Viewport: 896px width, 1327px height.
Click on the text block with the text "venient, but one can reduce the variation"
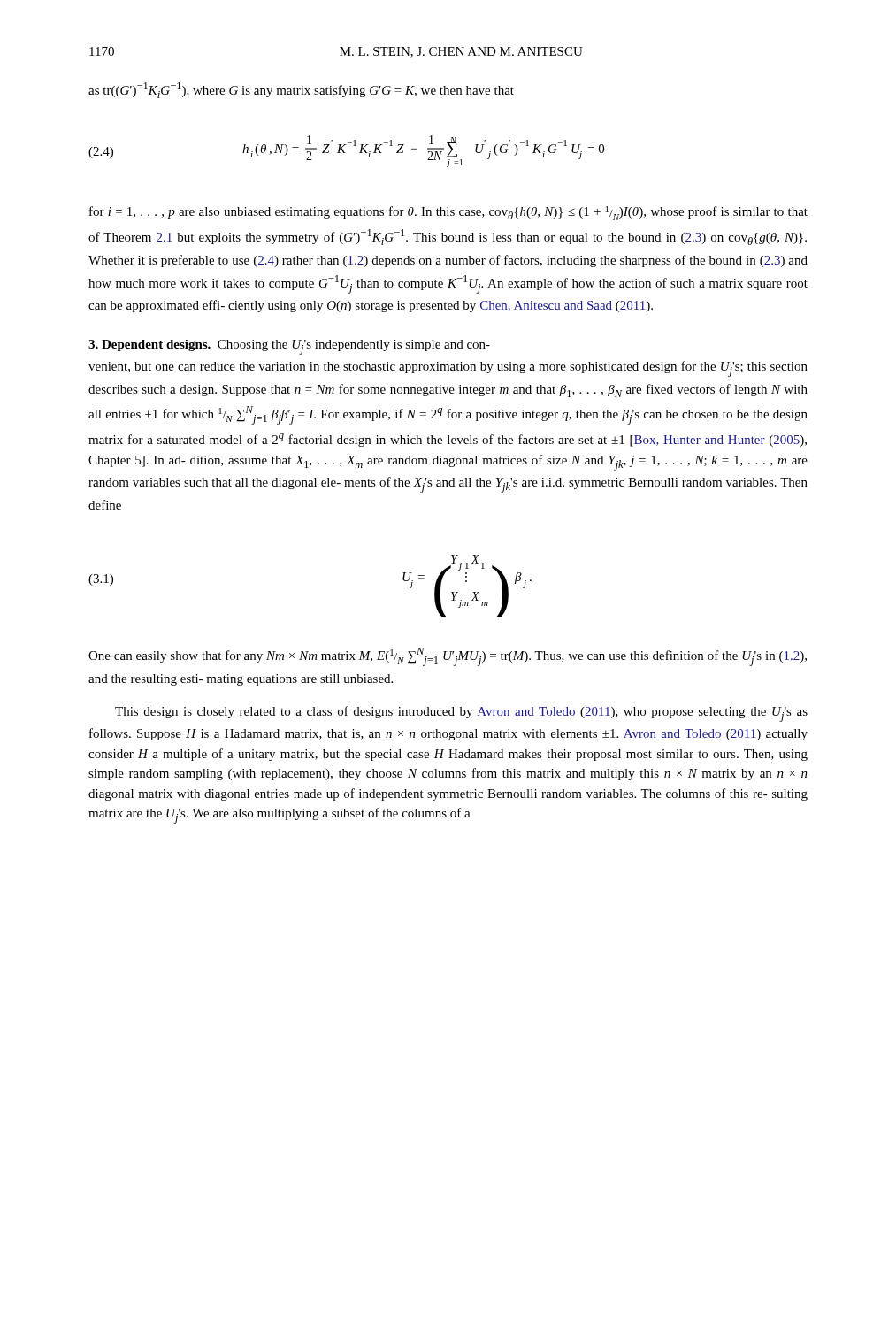click(448, 436)
